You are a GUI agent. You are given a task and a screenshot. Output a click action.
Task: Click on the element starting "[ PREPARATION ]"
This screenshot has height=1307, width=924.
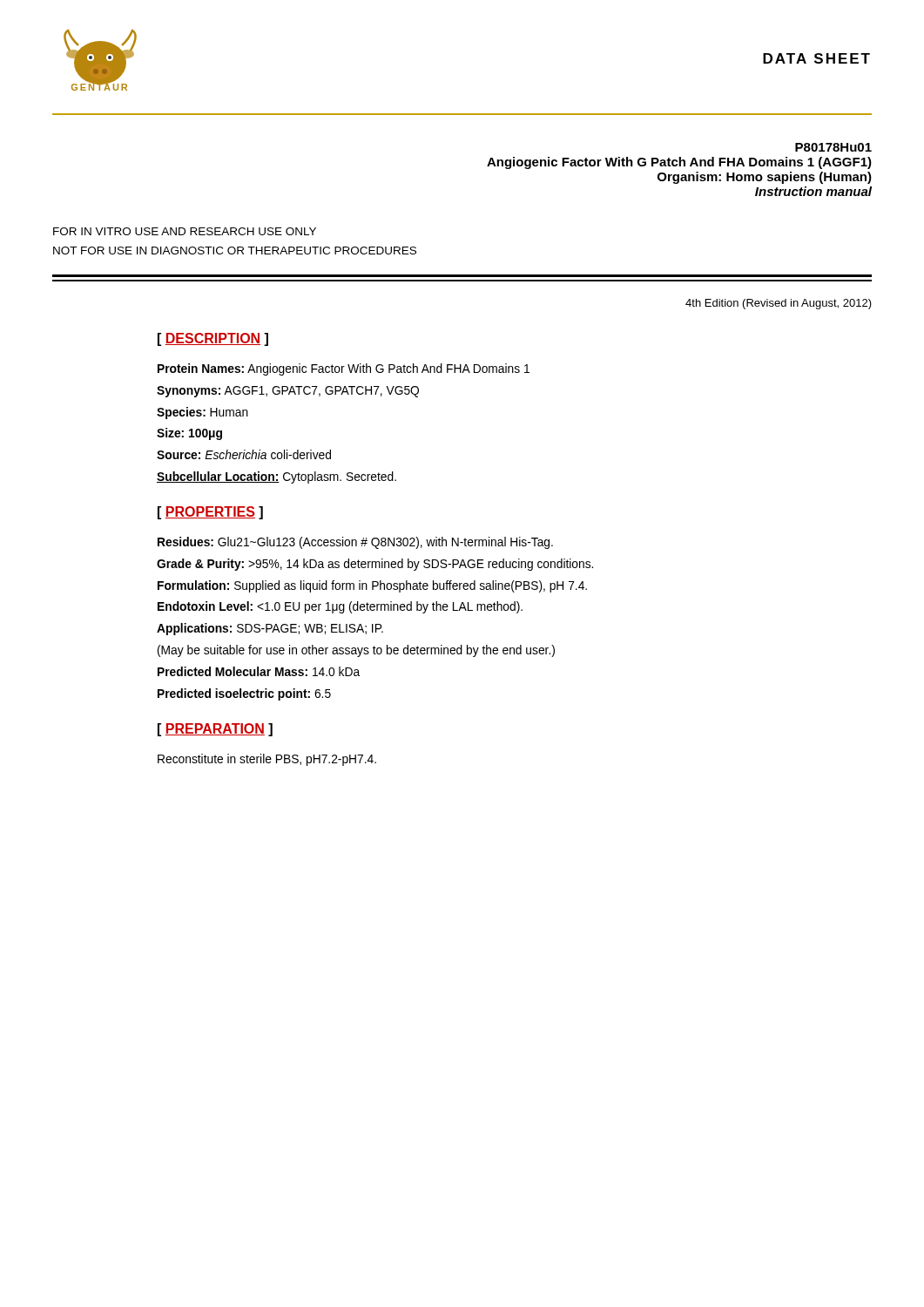click(x=215, y=729)
